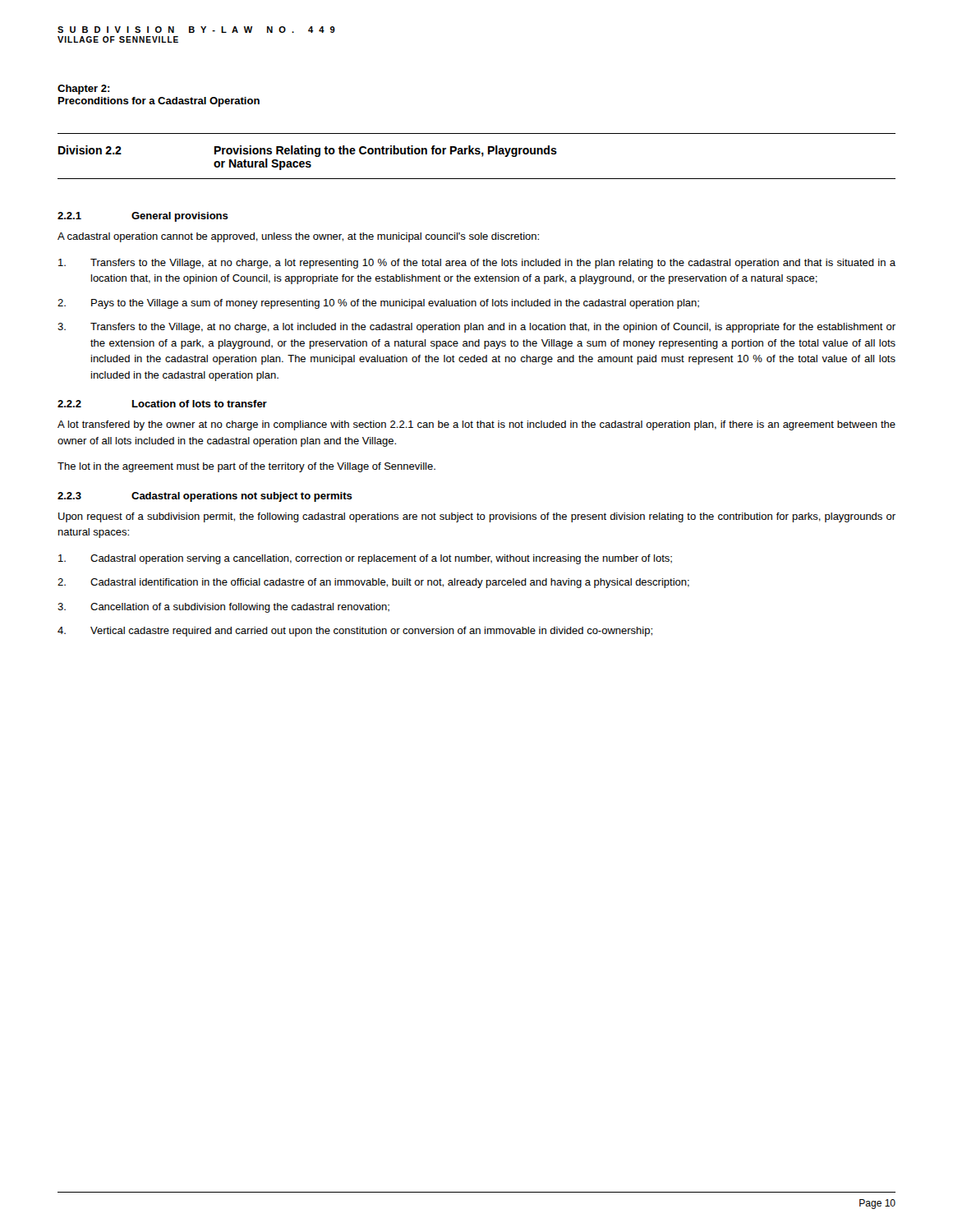Where does it say "2.2.2 Location of lots to transfer"?
Image resolution: width=953 pixels, height=1232 pixels.
pos(162,404)
